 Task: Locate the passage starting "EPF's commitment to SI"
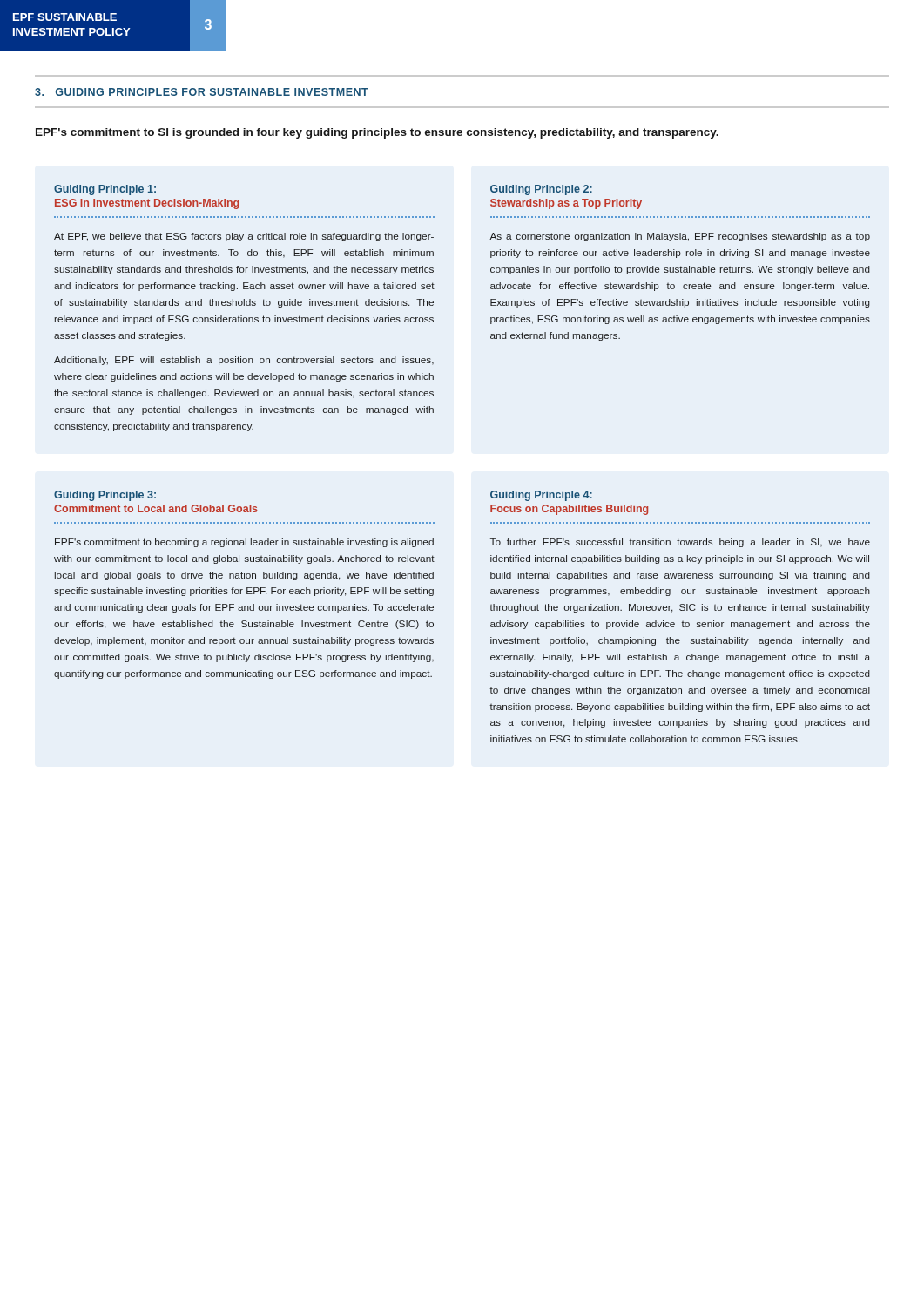point(377,132)
